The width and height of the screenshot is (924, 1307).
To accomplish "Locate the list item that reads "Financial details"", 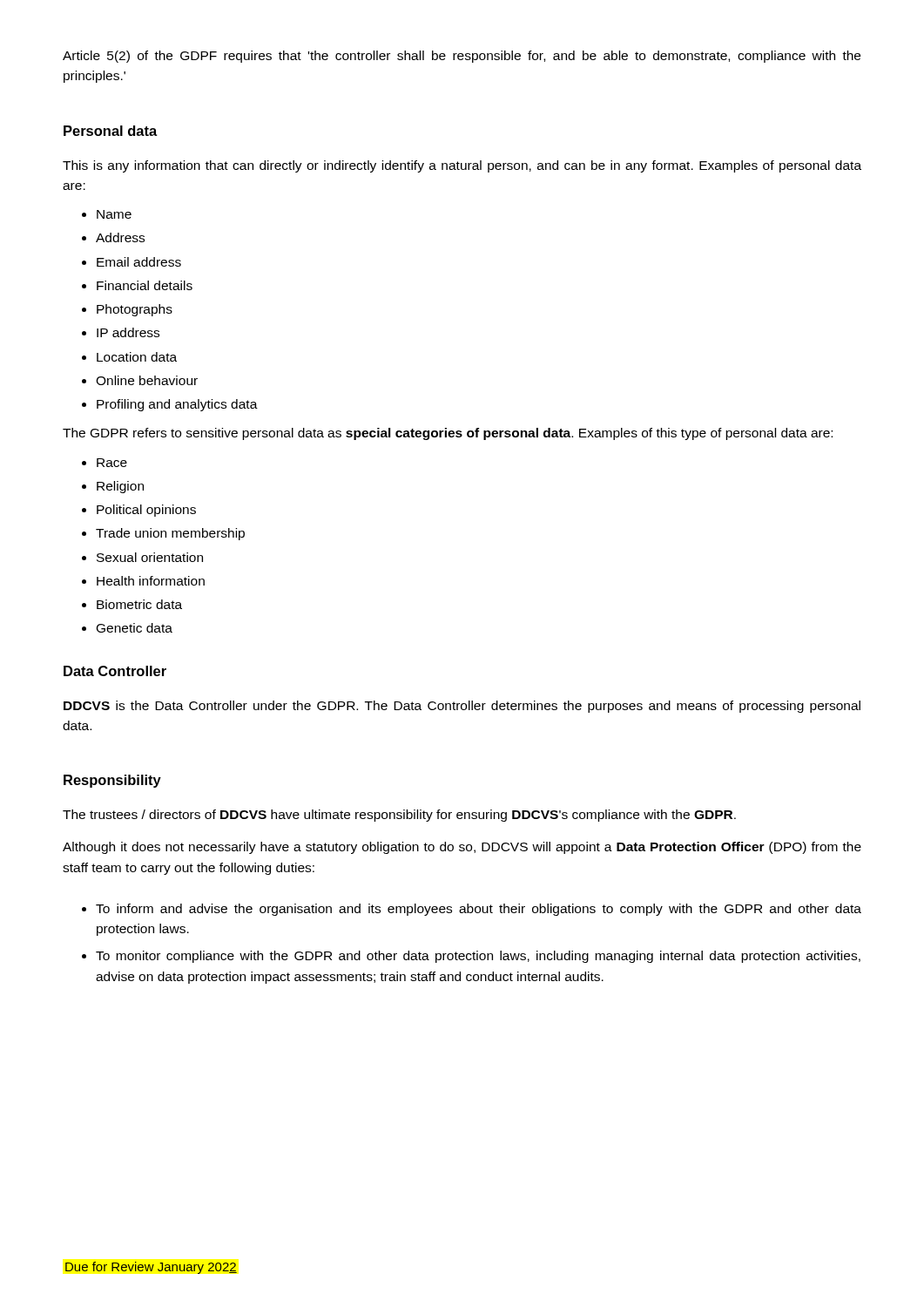I will click(x=144, y=285).
